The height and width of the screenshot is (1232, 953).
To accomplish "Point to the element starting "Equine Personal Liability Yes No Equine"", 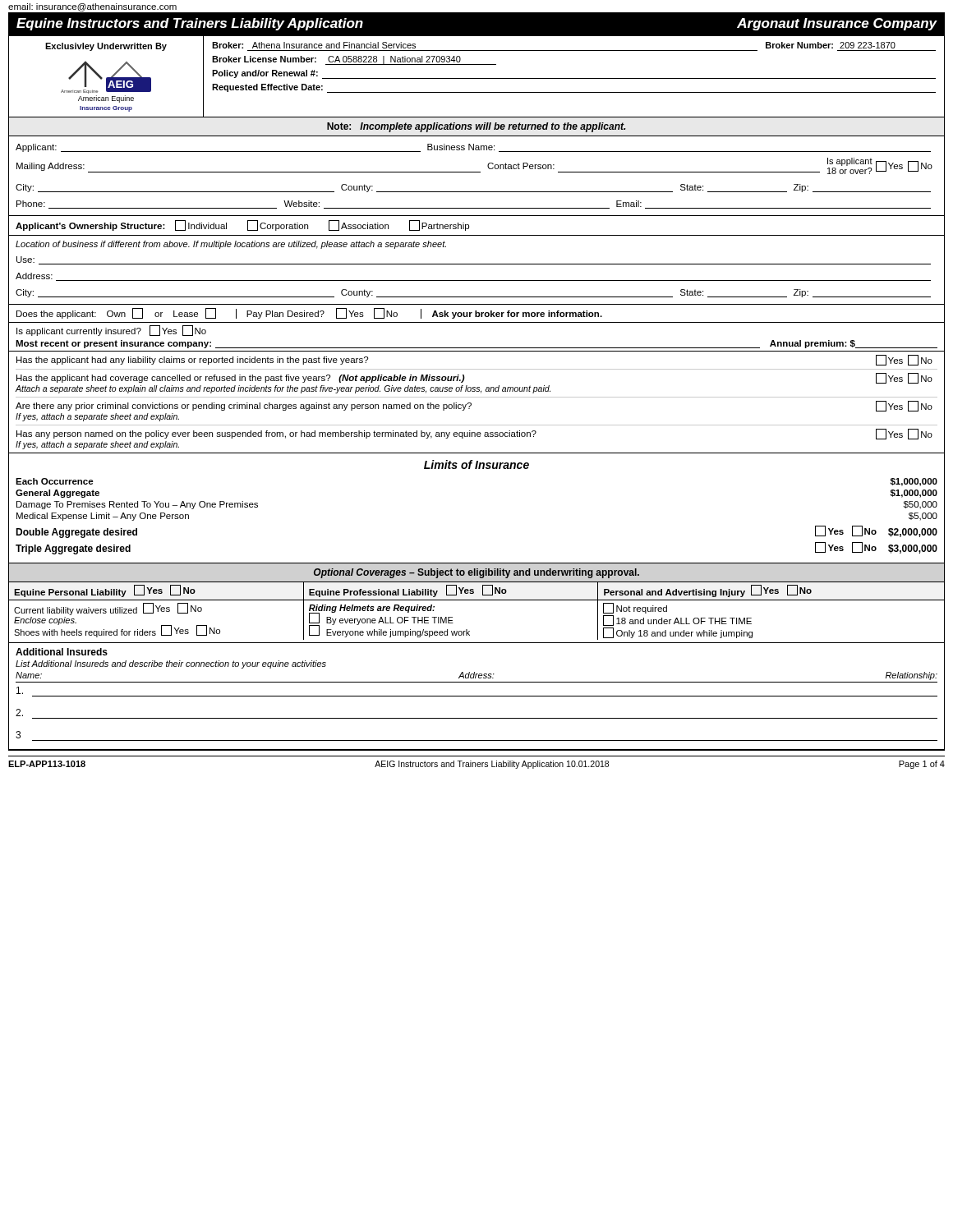I will pos(476,591).
